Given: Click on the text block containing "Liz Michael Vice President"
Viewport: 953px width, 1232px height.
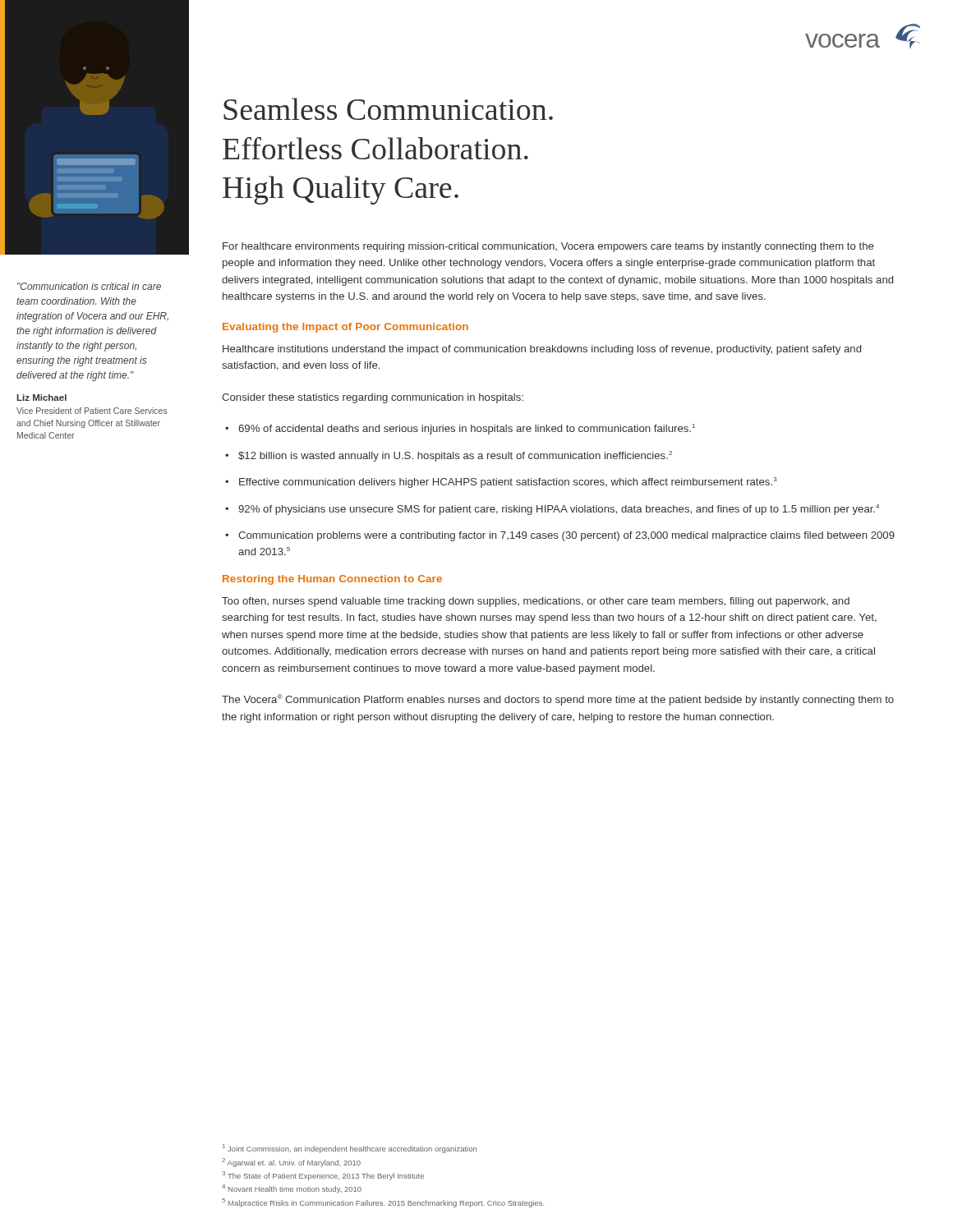Looking at the screenshot, I should [94, 418].
